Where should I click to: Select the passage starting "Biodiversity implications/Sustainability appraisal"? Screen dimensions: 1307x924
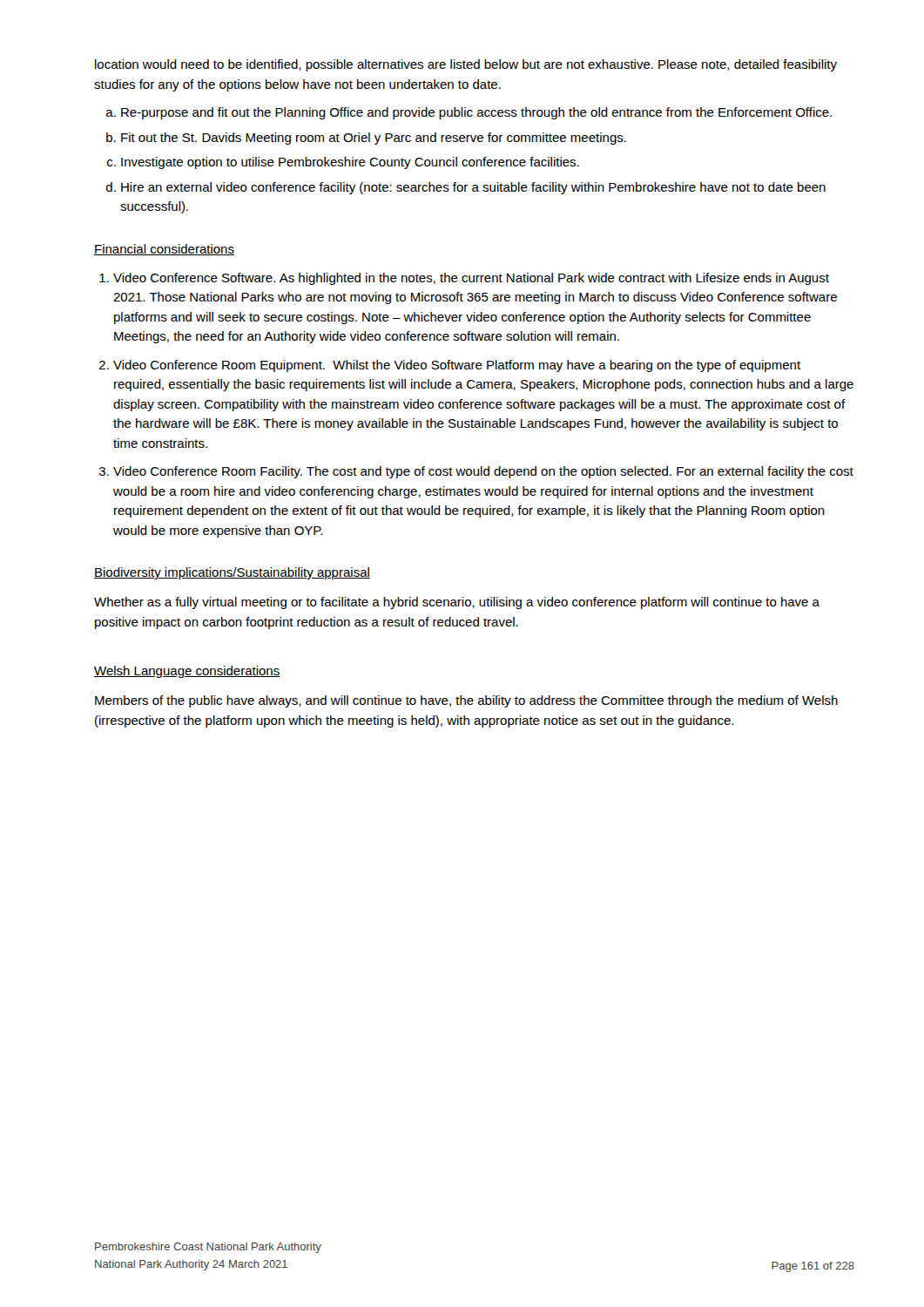pos(232,573)
